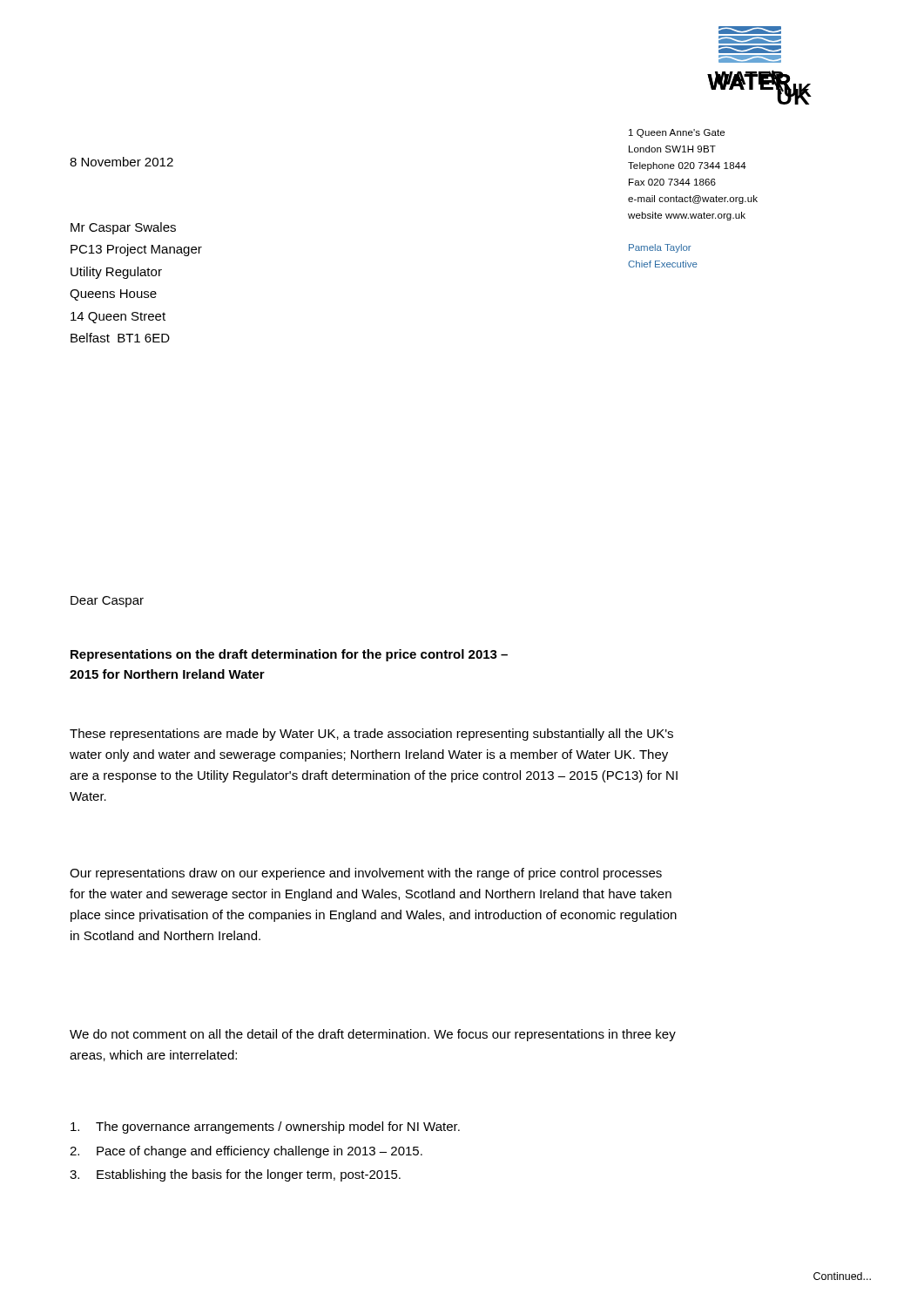Locate the text that says "Dear Caspar"
The height and width of the screenshot is (1307, 924).
tap(107, 600)
